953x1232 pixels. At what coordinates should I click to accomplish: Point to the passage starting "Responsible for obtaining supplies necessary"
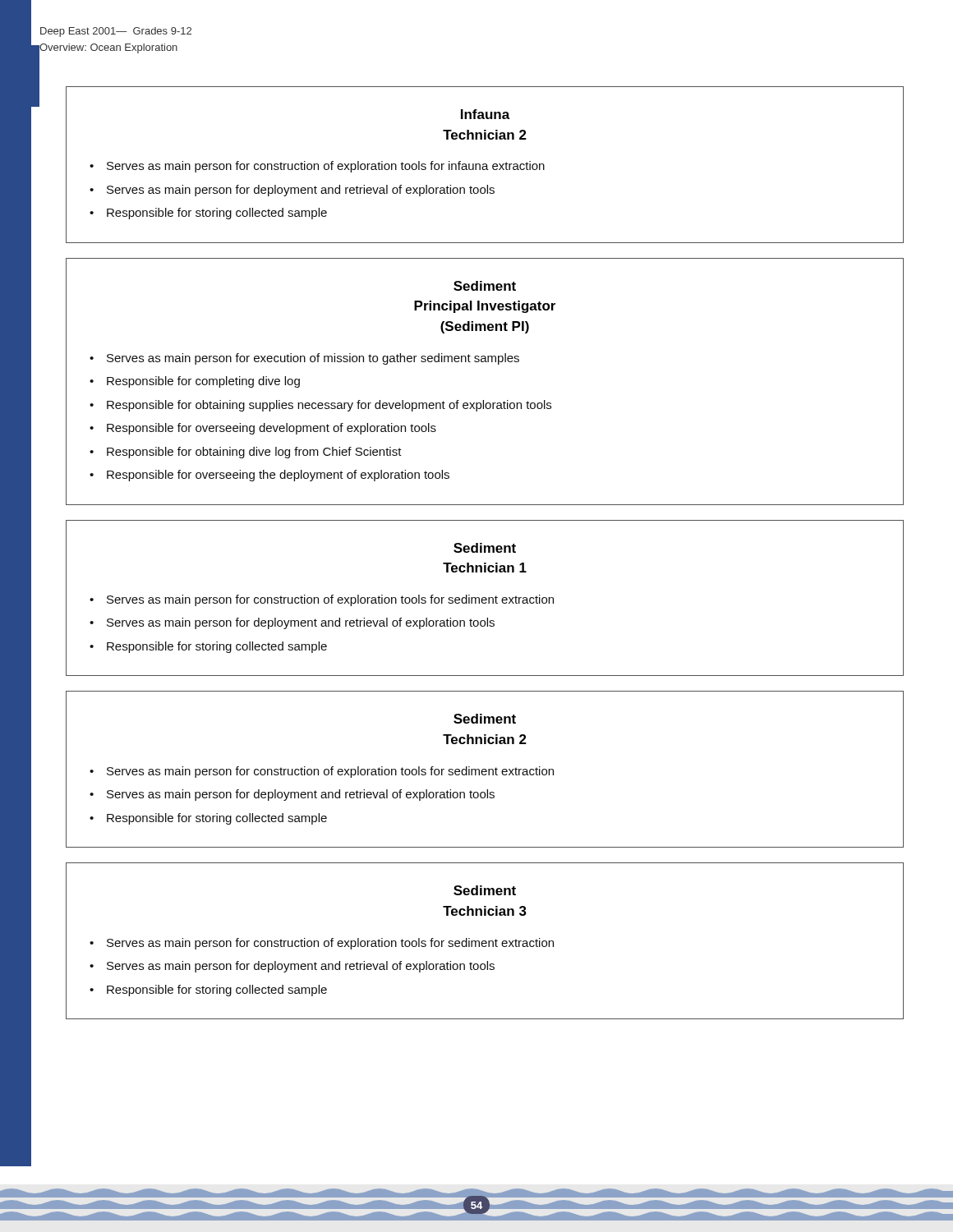329,404
